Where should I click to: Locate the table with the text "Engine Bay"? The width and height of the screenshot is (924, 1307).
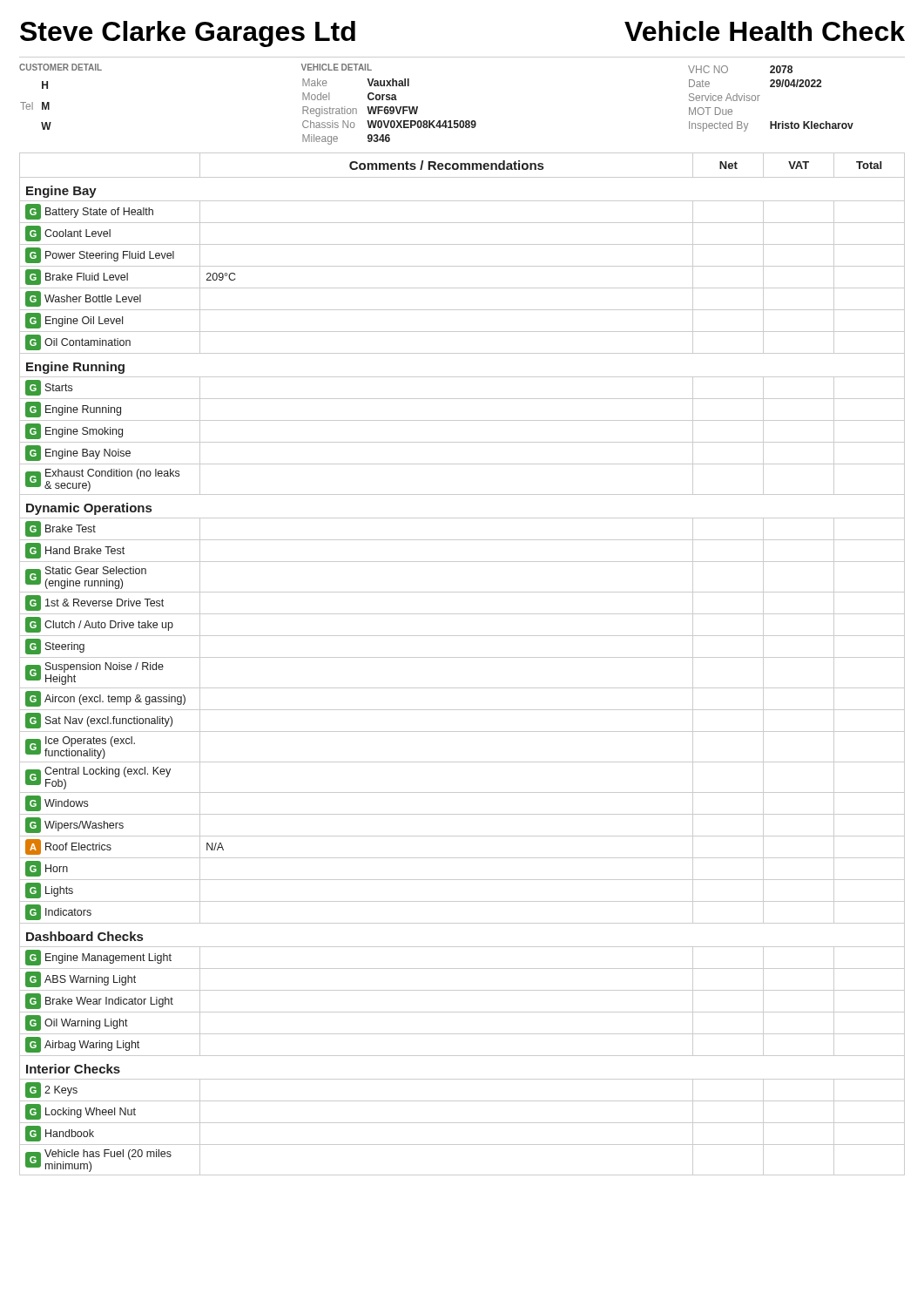click(462, 664)
